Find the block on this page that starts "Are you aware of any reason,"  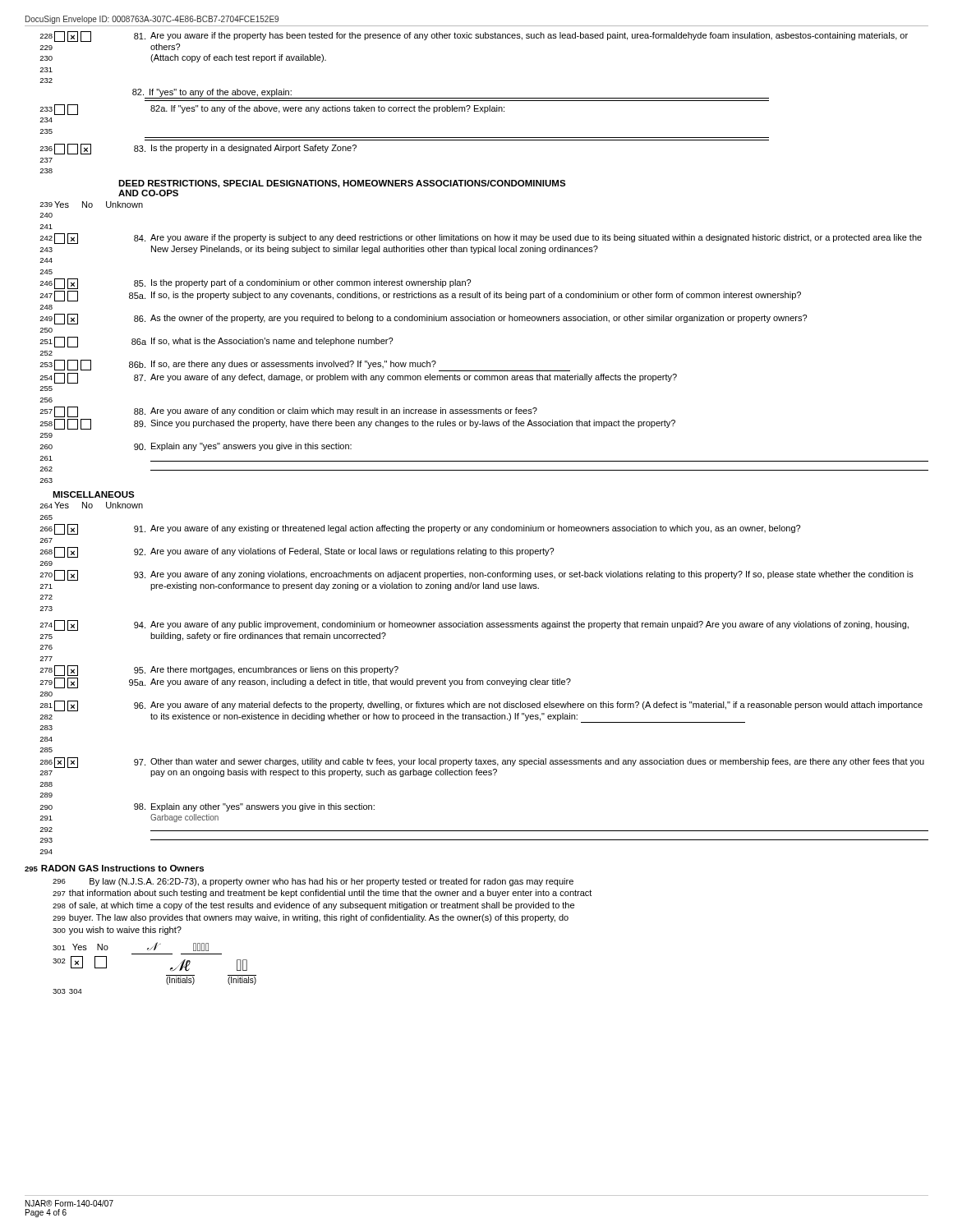361,682
